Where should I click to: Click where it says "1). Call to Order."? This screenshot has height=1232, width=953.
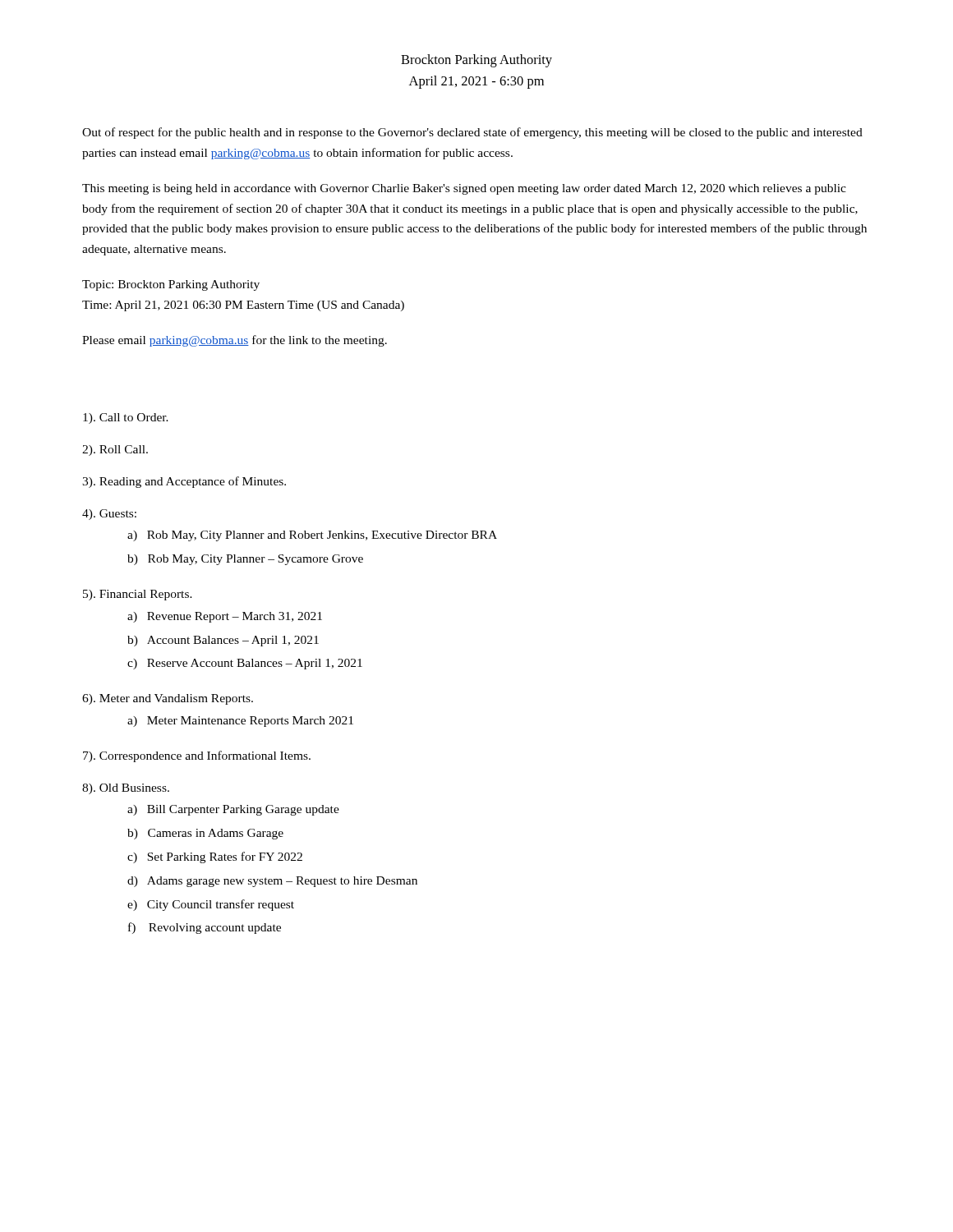[125, 417]
